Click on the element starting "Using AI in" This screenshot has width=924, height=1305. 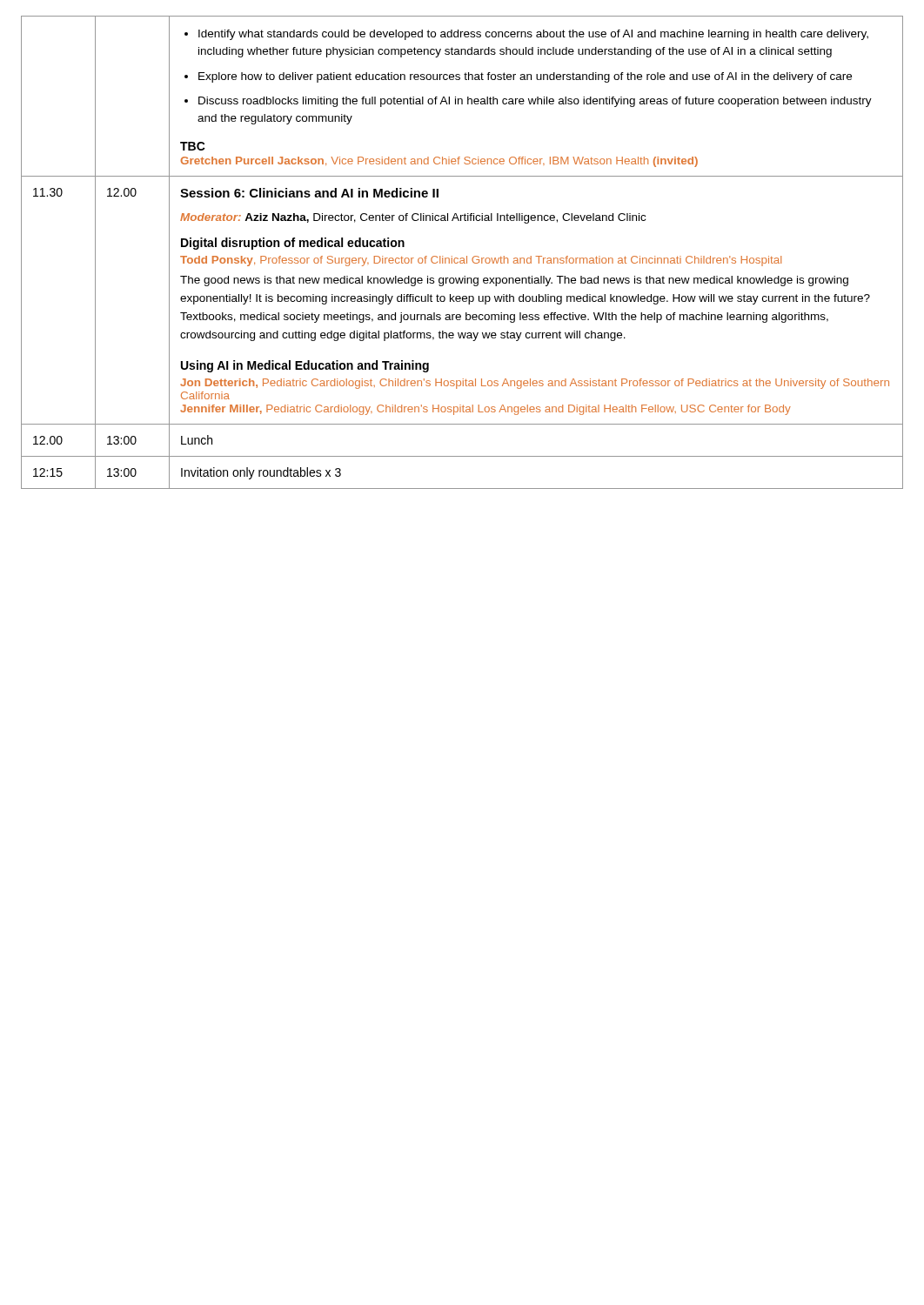[x=536, y=387]
